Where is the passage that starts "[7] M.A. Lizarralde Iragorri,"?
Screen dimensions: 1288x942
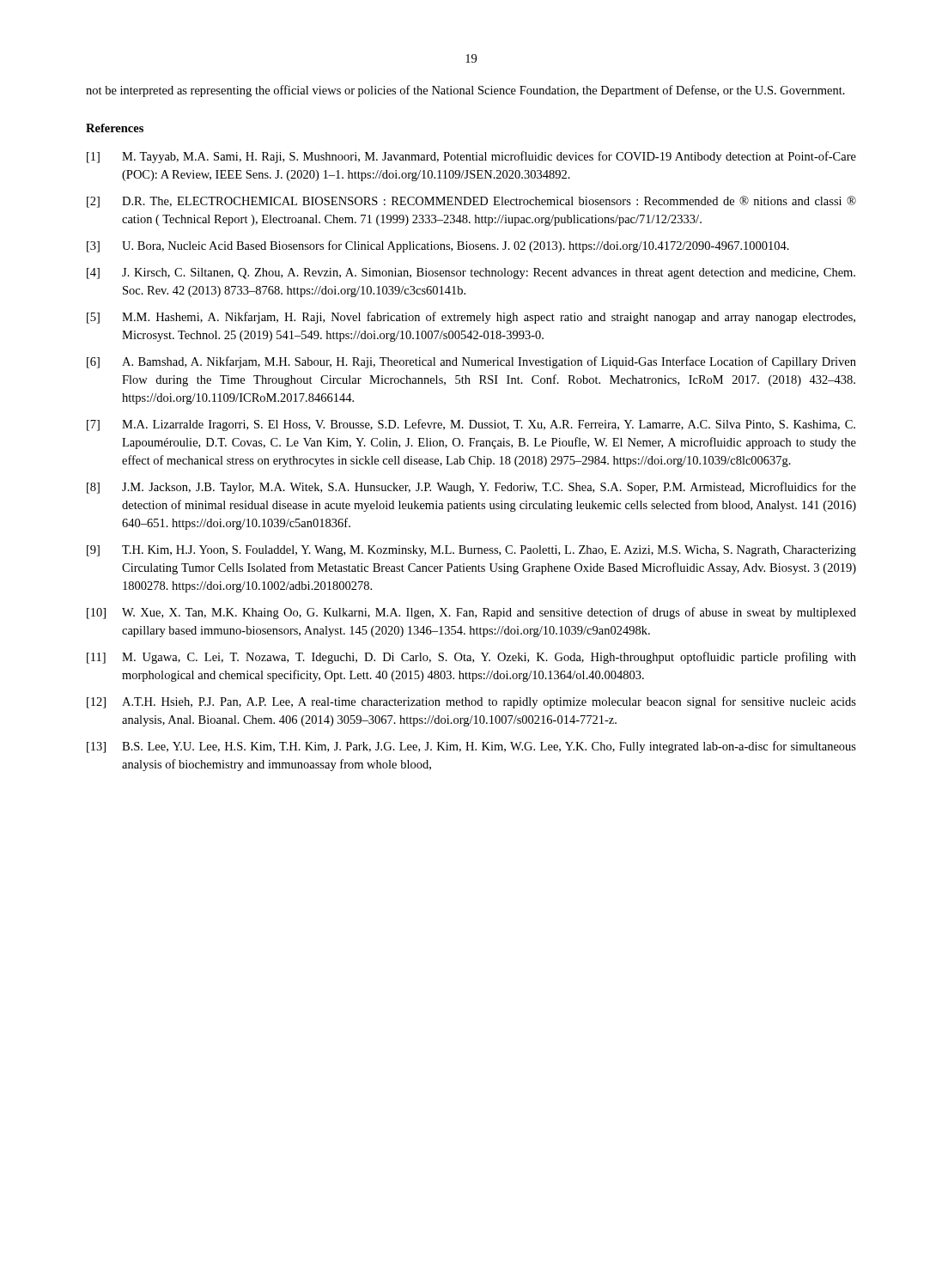pos(471,443)
